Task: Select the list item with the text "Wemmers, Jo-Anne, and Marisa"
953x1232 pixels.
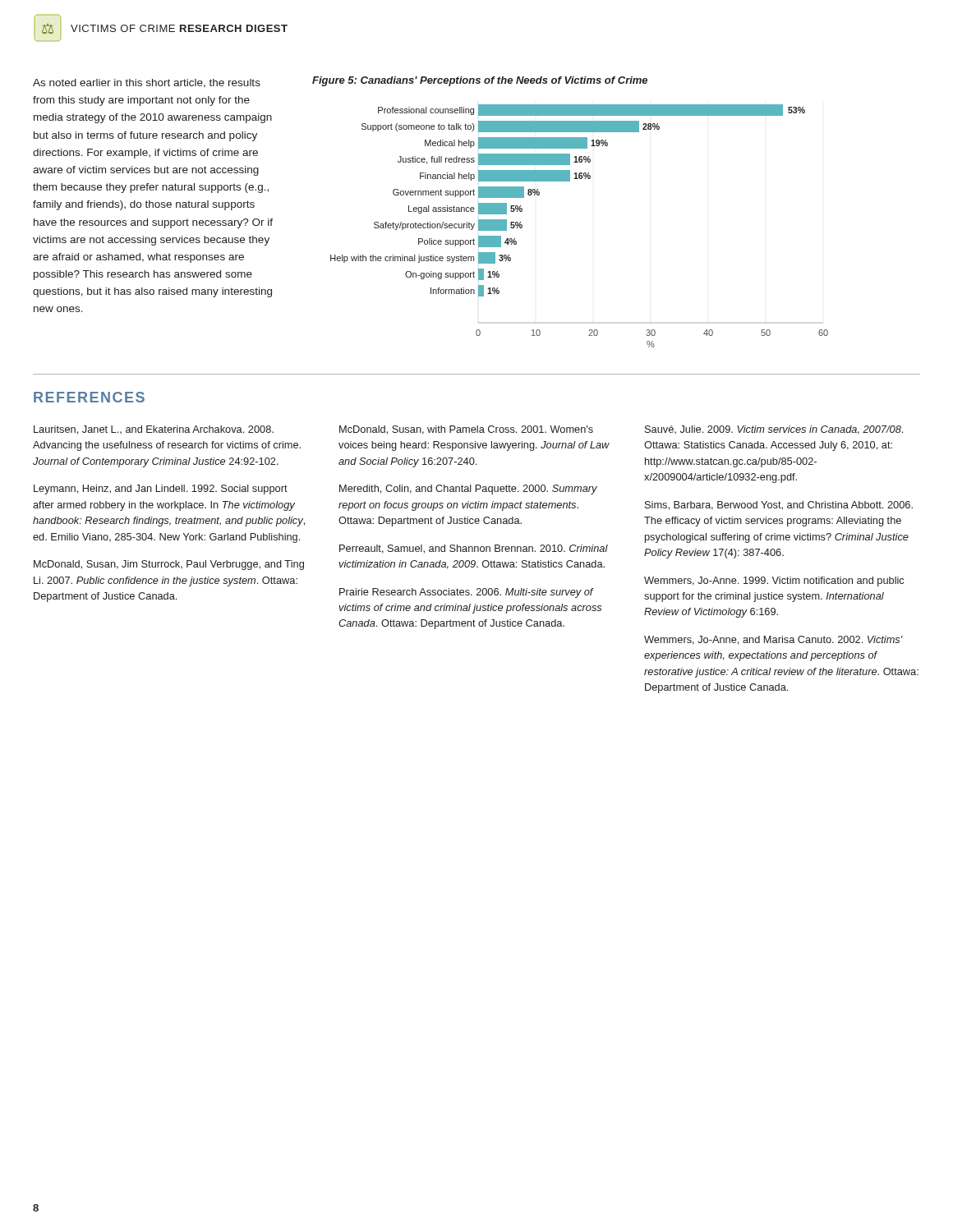Action: [782, 663]
